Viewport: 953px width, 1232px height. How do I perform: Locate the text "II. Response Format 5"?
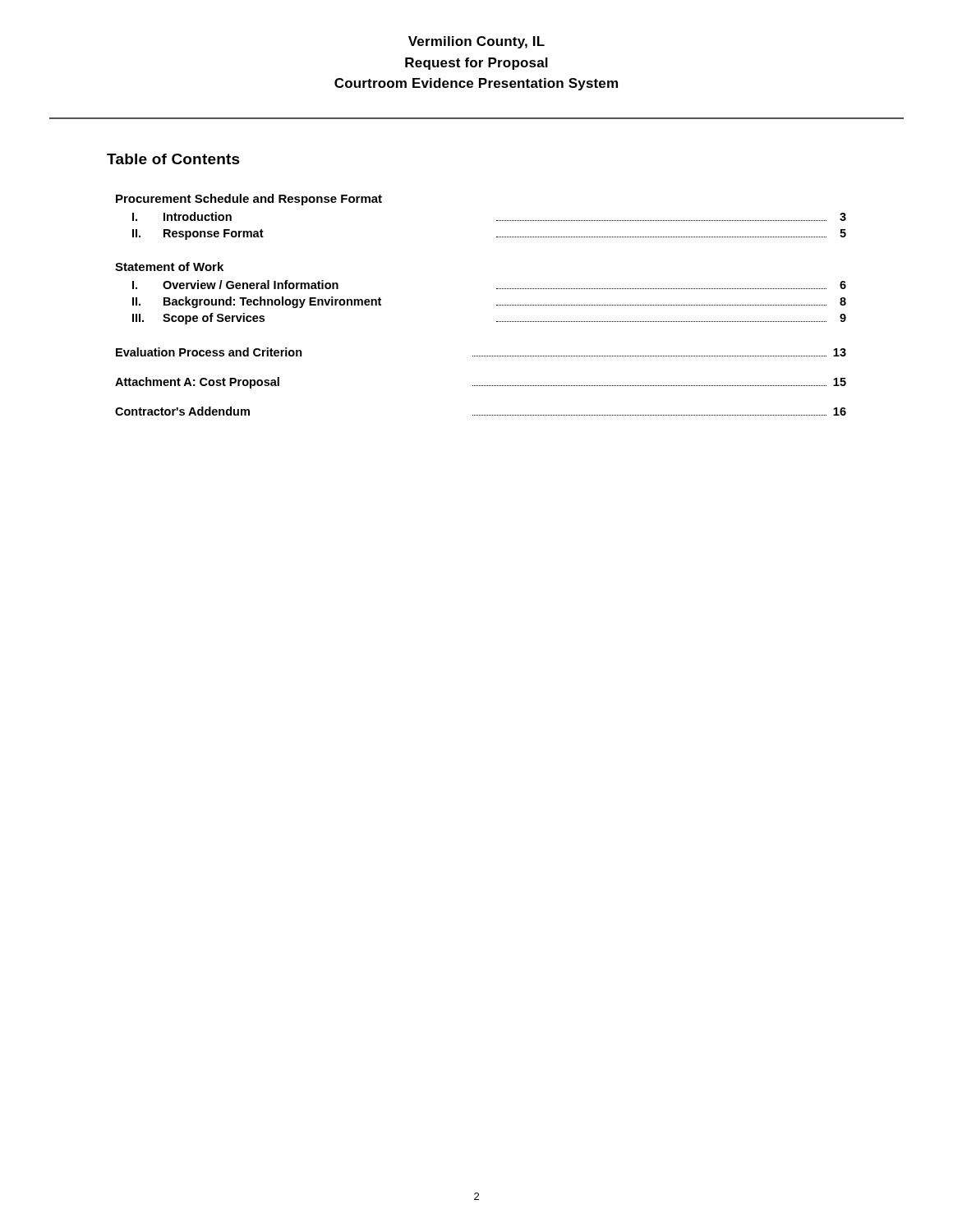[489, 233]
